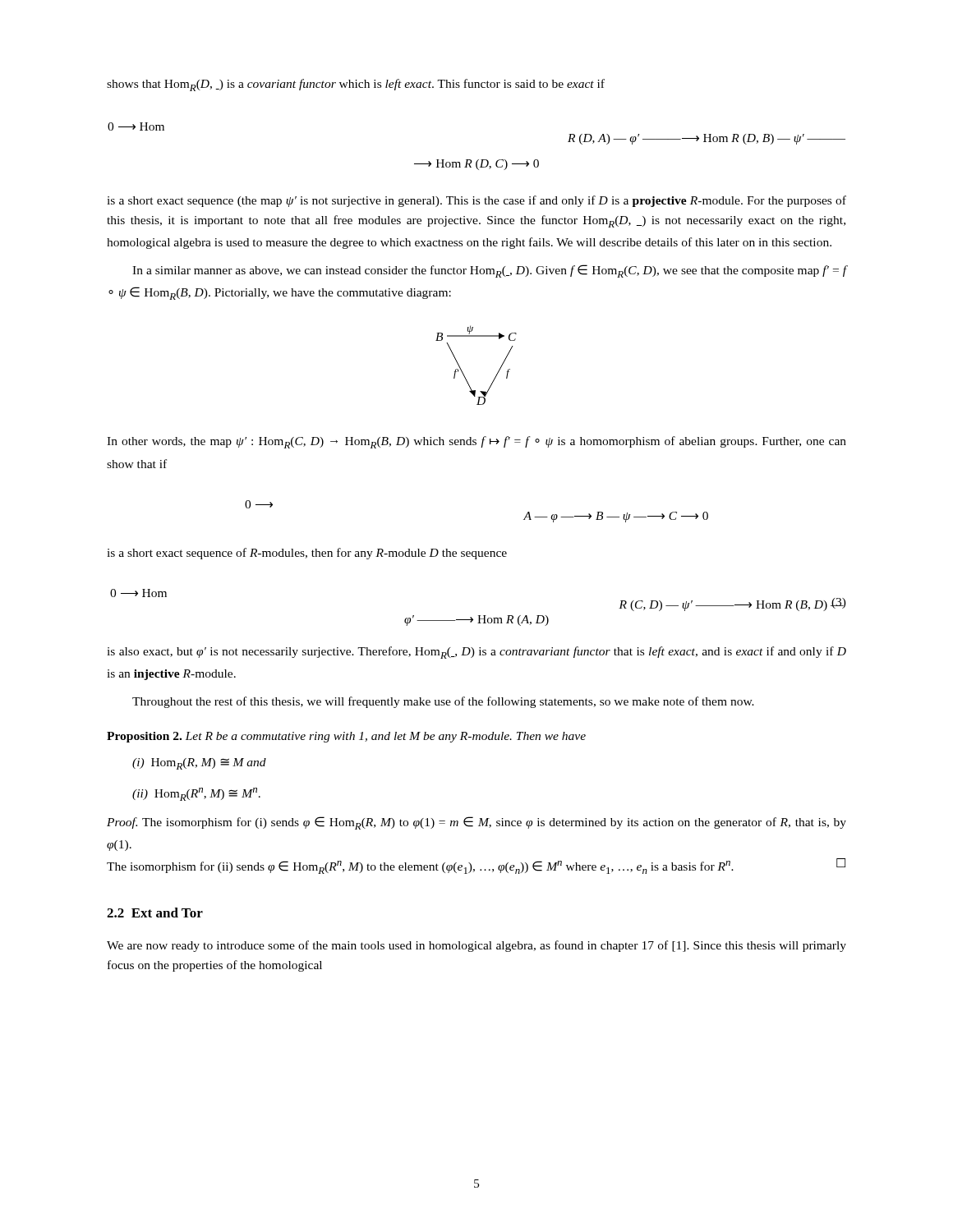Locate the text block starting "shows that HomR(D, )"

click(476, 85)
